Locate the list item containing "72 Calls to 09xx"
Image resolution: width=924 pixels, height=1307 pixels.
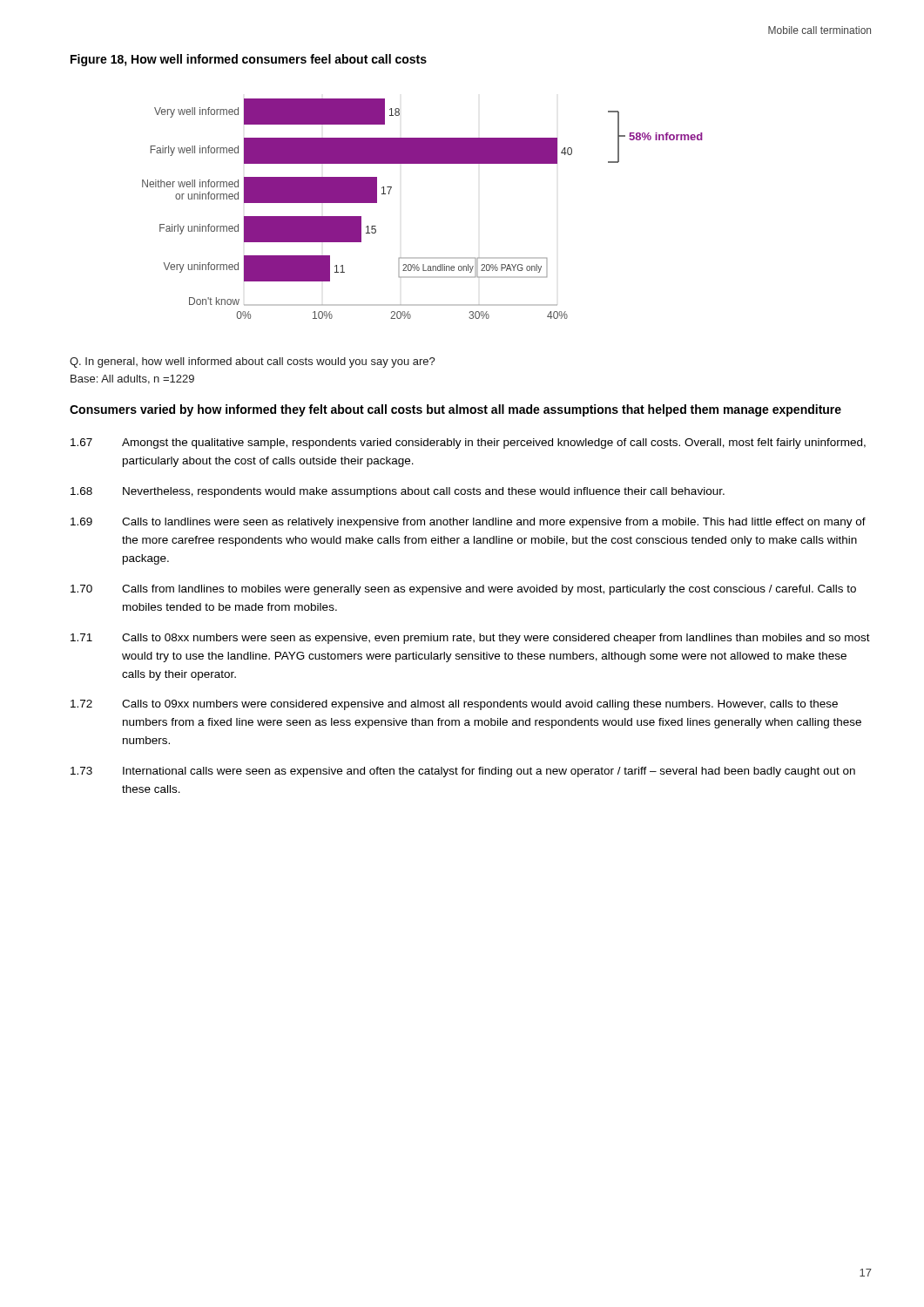pos(471,723)
